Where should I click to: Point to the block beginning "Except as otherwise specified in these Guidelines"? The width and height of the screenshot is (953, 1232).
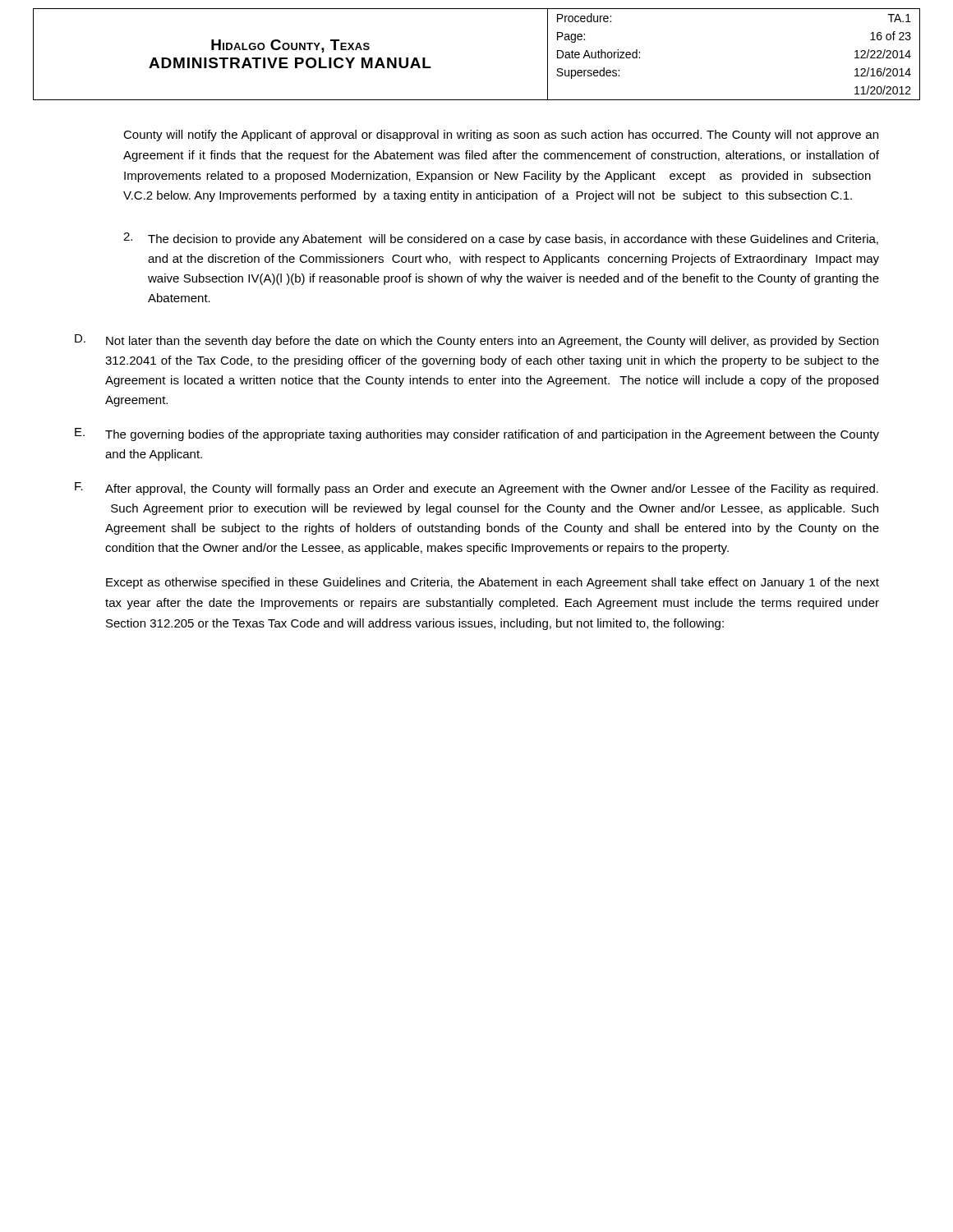click(492, 602)
